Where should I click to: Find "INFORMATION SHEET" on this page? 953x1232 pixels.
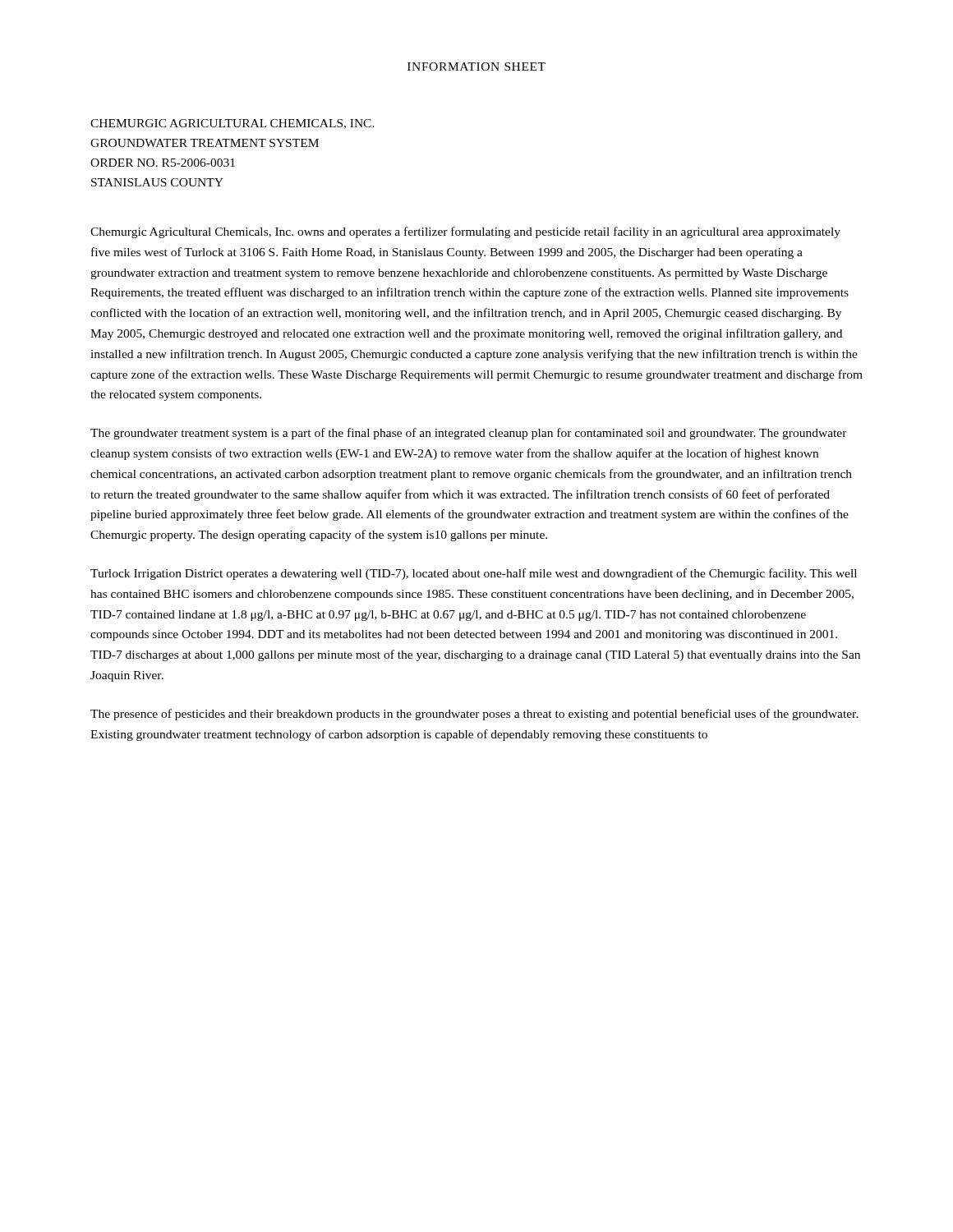pos(476,66)
